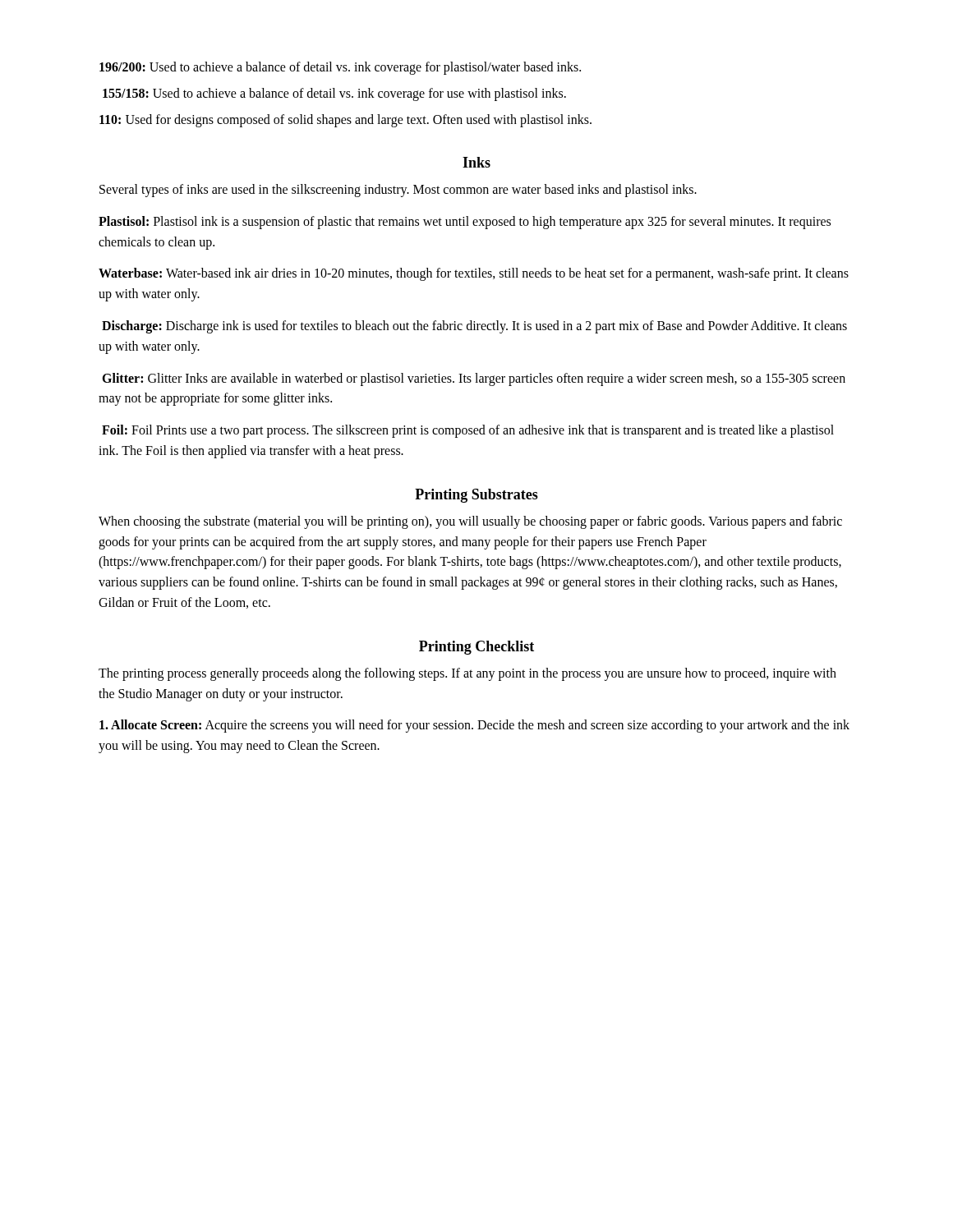Click the passage that begins "The printing process generally proceeds along"
This screenshot has height=1232, width=953.
click(x=467, y=683)
